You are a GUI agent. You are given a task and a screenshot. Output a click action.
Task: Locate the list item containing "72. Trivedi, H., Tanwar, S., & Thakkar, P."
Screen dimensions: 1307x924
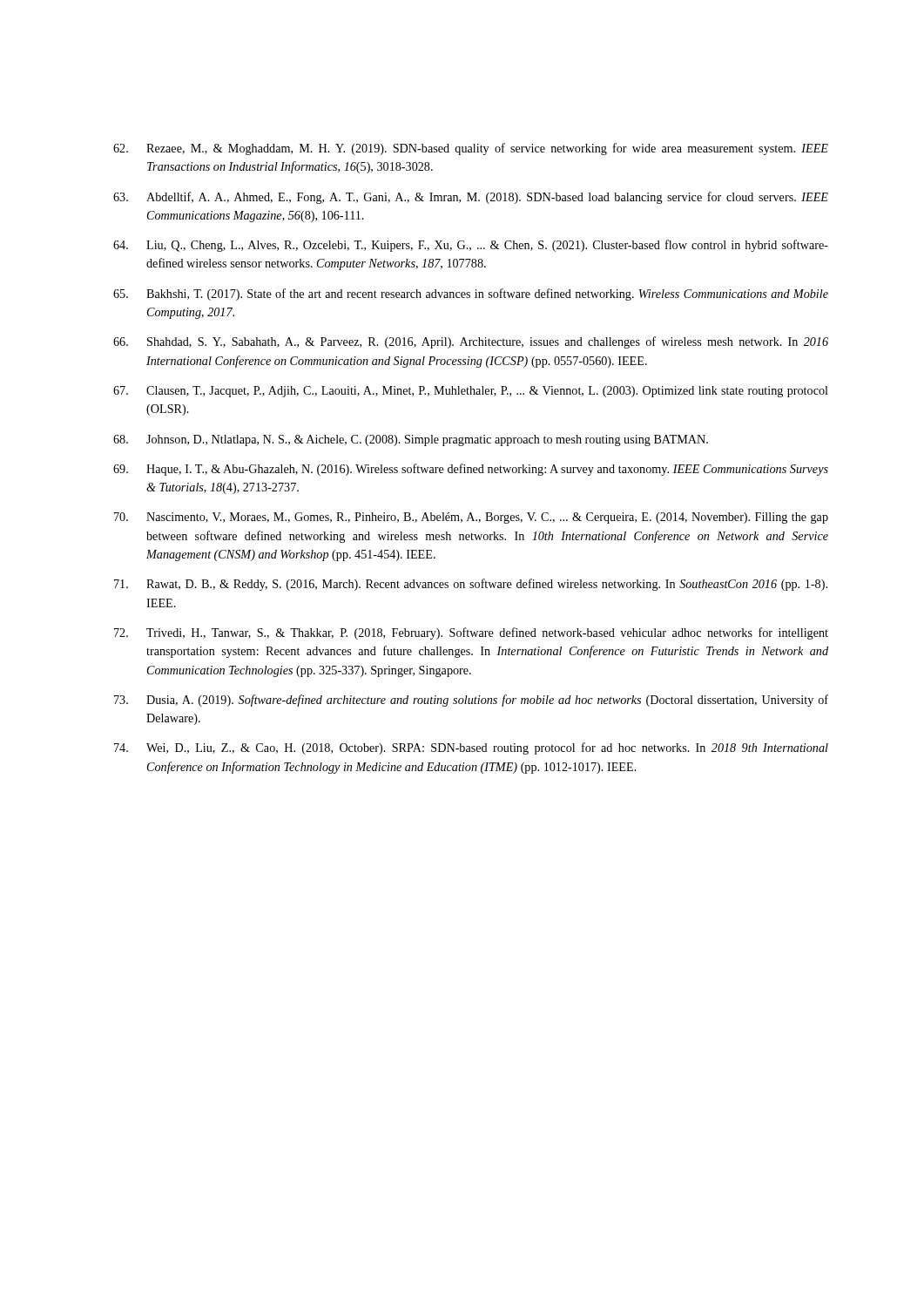(471, 652)
